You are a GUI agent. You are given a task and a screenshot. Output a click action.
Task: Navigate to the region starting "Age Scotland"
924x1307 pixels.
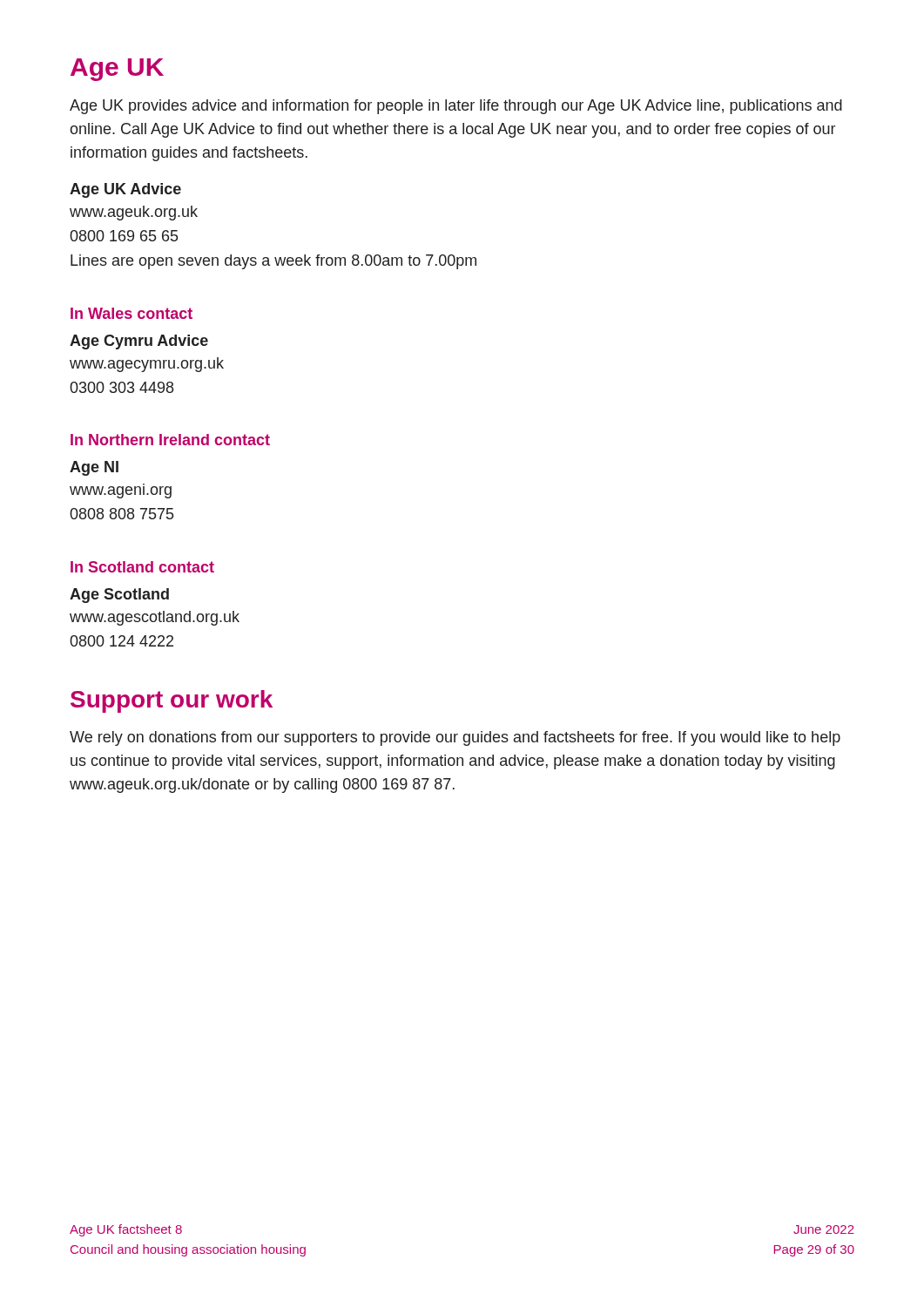[119, 596]
